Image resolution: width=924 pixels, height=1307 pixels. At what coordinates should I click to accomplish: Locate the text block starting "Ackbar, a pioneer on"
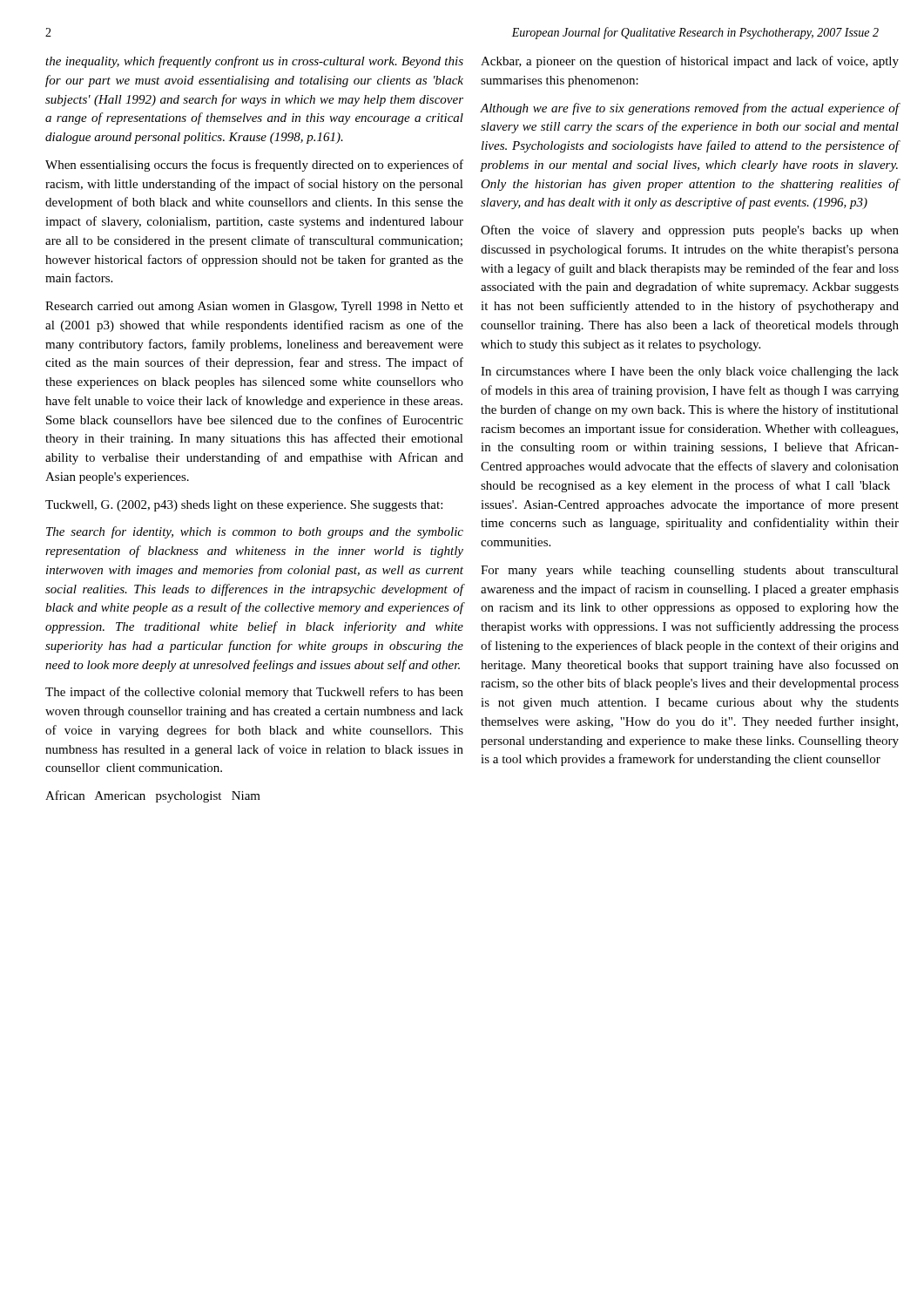coord(690,71)
